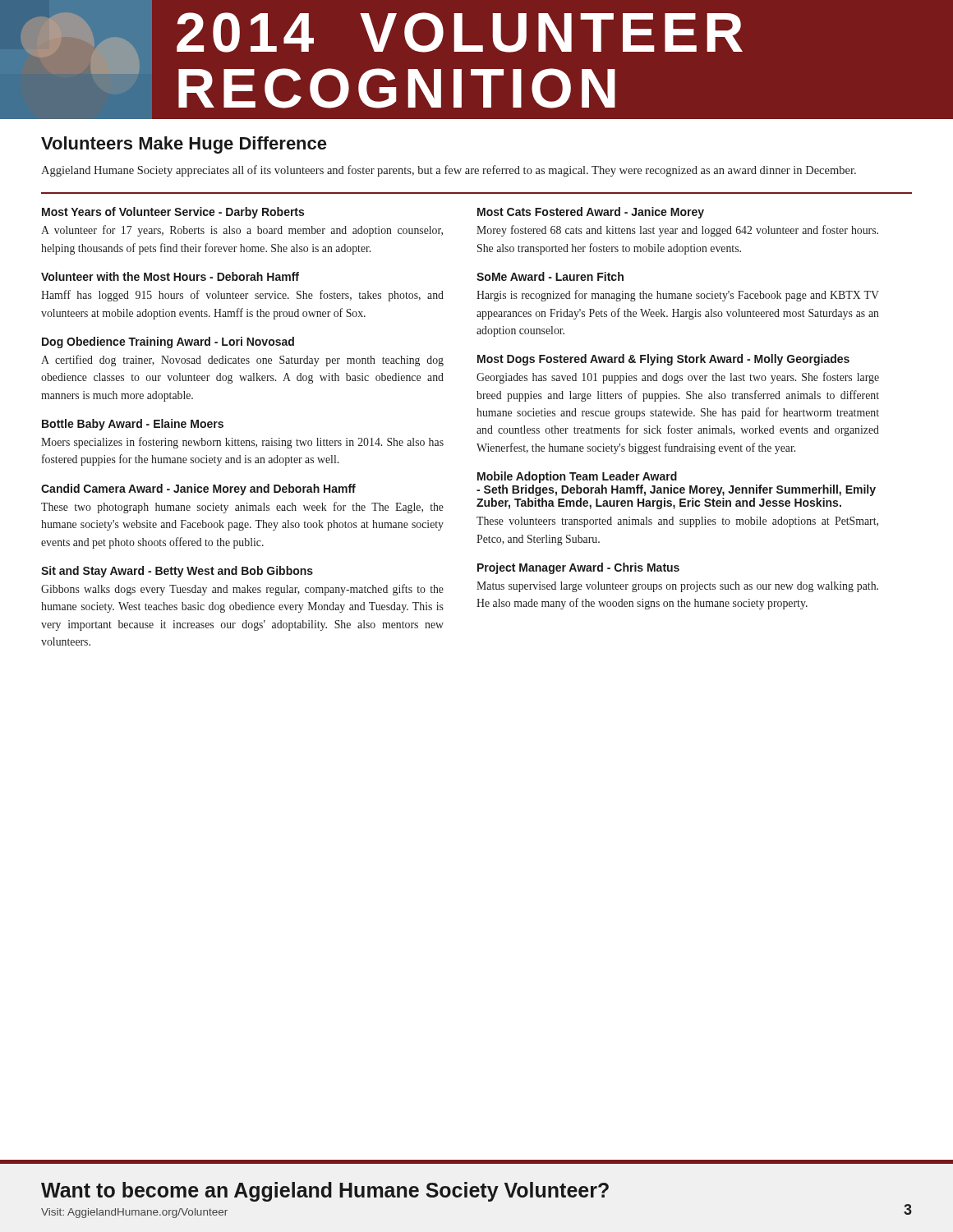The image size is (953, 1232).
Task: Locate the text block that says "Matus supervised large volunteer groups on projects"
Action: click(x=678, y=595)
